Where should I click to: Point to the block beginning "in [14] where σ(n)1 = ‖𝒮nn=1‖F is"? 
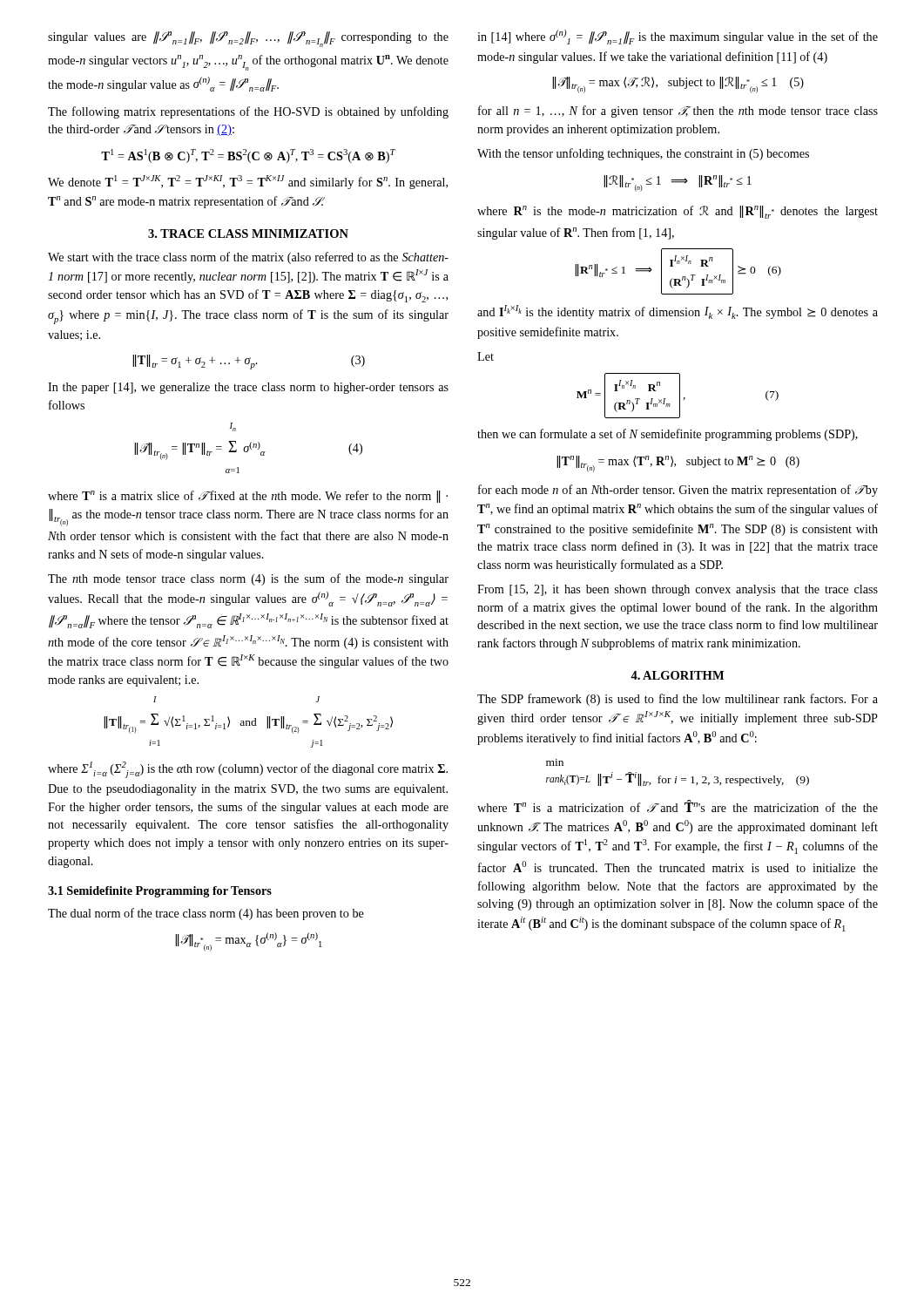(678, 46)
